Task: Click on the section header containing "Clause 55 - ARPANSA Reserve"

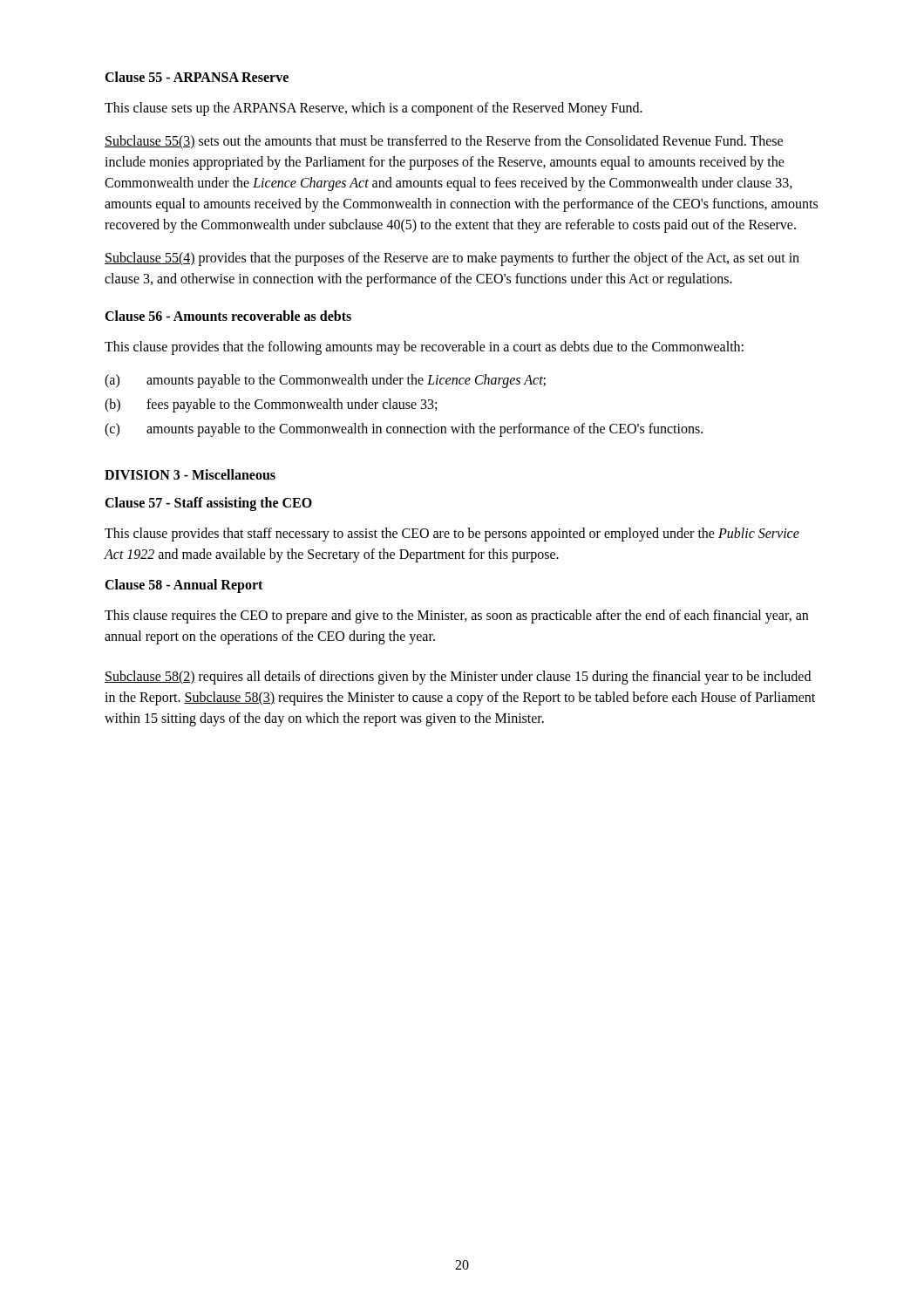Action: point(197,77)
